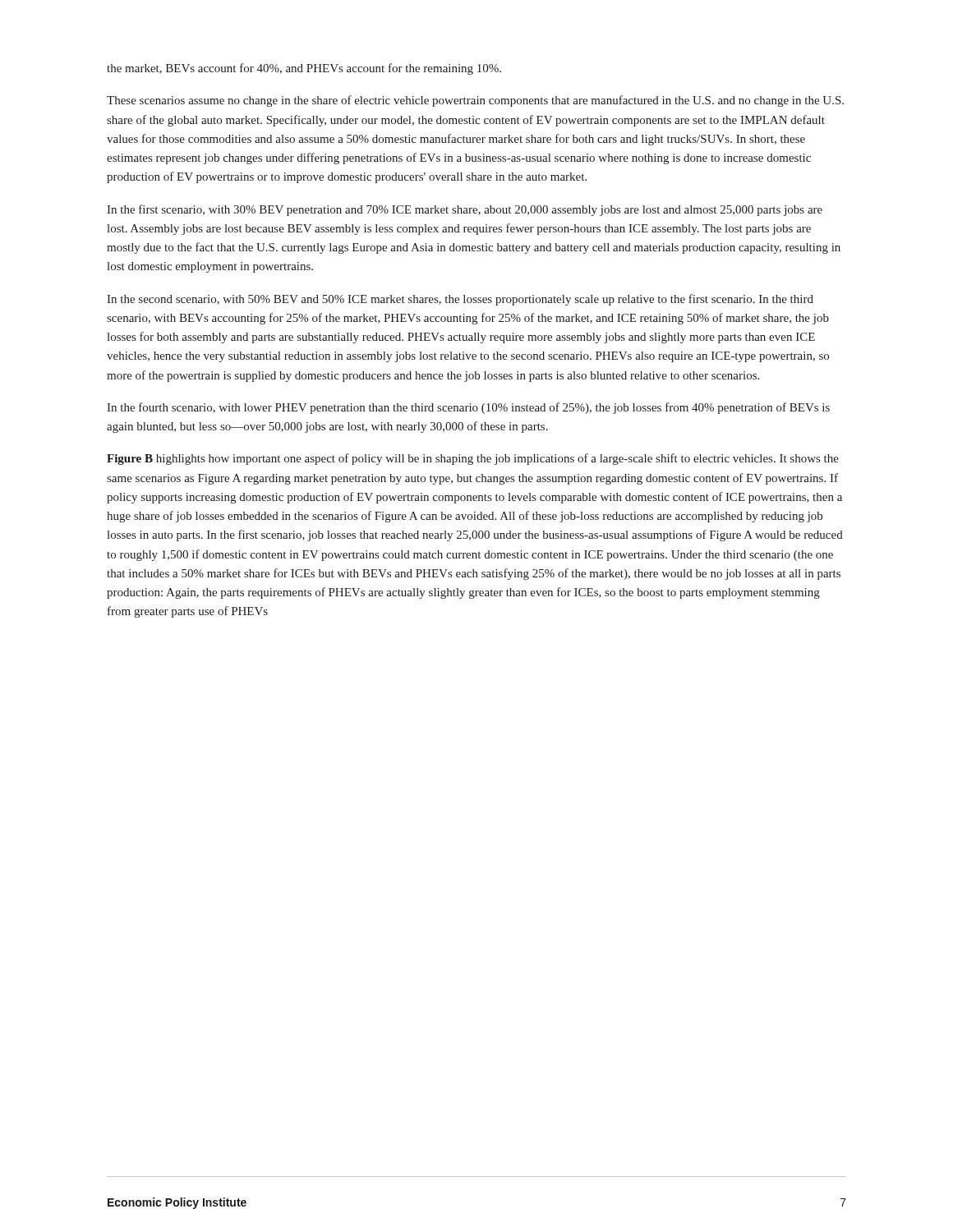Locate the passage starting "These scenarios assume no"
Screen dimensions: 1232x953
(x=476, y=139)
